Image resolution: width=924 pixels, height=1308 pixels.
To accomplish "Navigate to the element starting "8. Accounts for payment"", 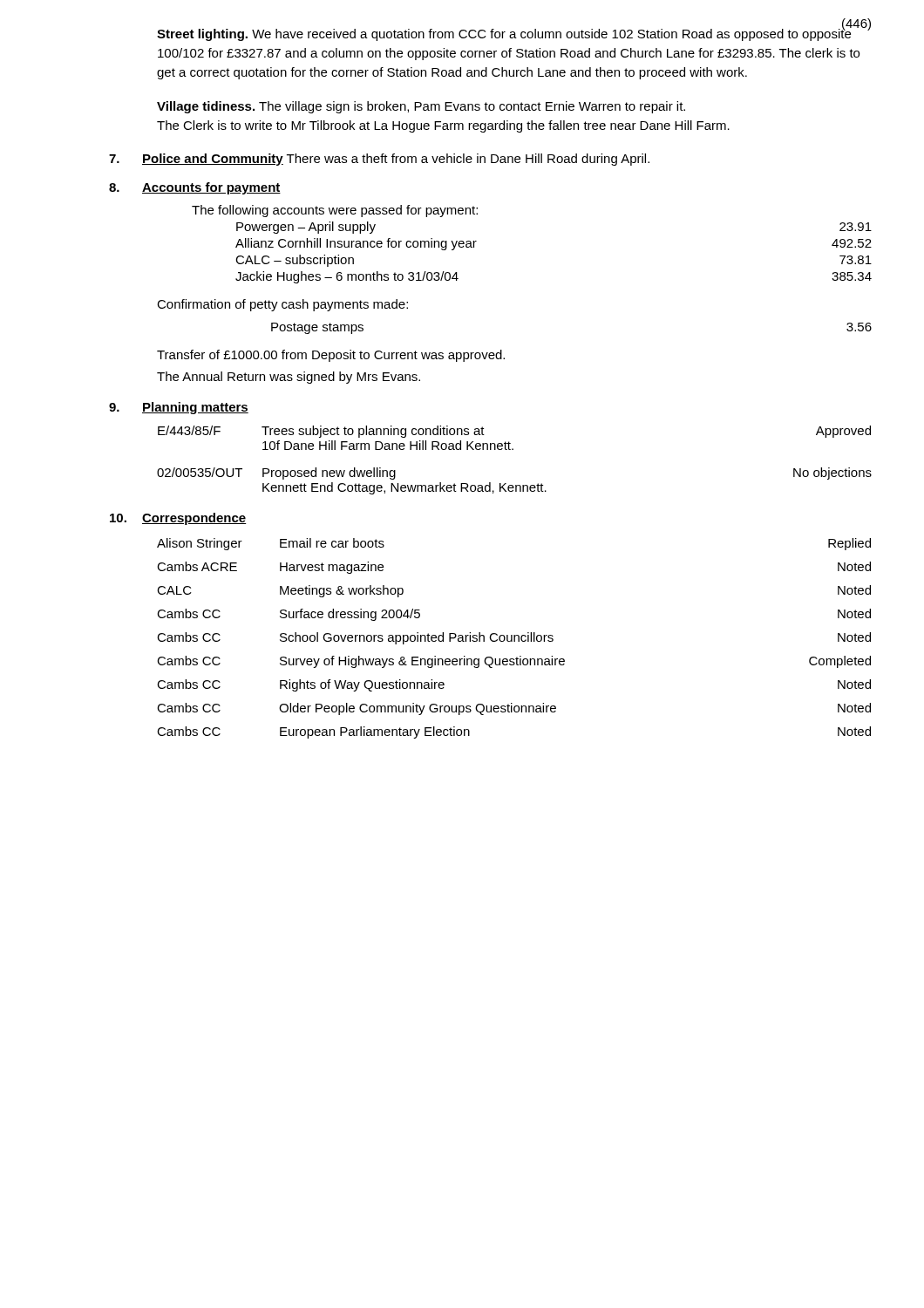I will [x=219, y=187].
